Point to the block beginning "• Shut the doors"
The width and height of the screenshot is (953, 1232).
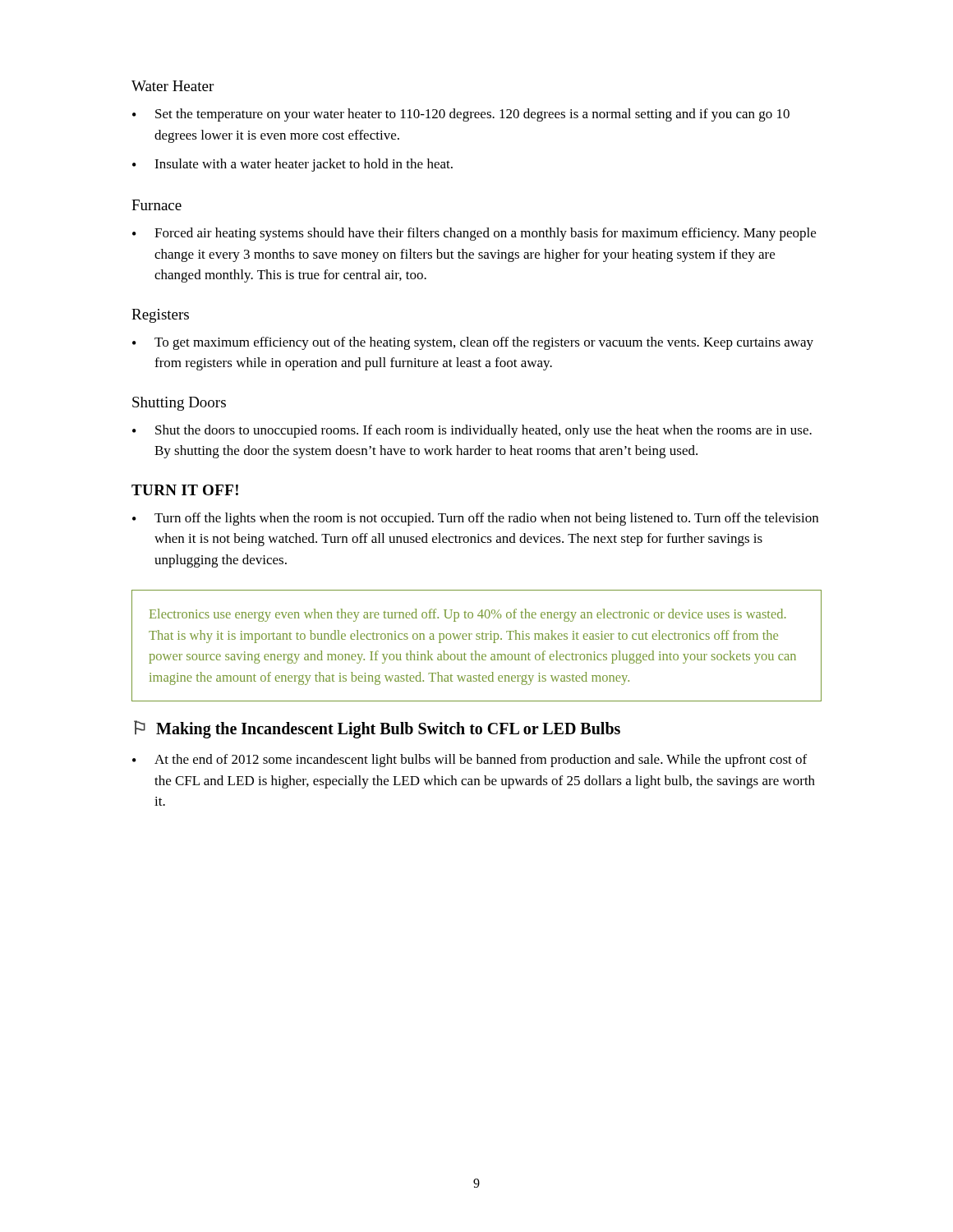pos(476,440)
